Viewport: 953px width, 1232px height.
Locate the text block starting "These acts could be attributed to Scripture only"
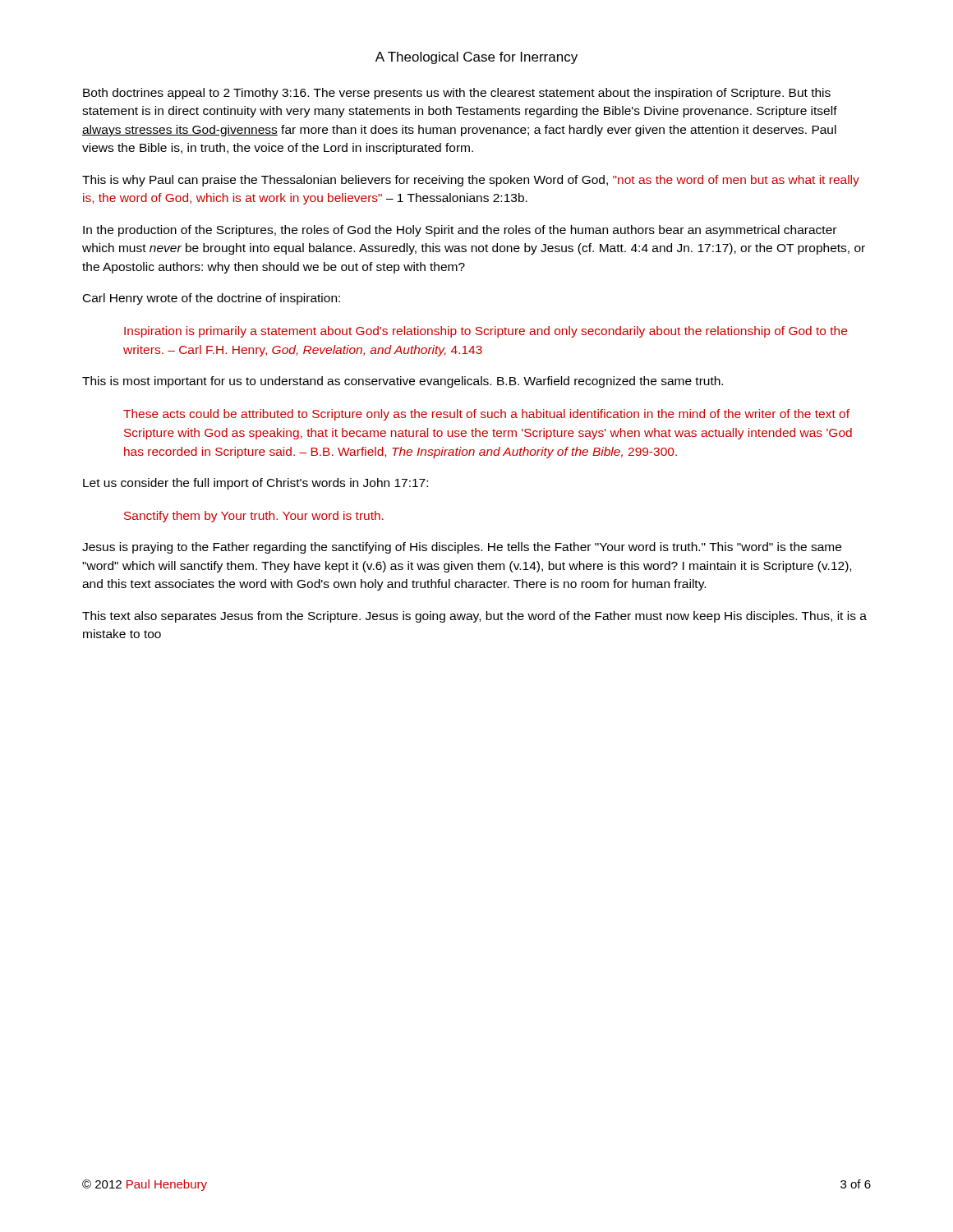point(488,432)
